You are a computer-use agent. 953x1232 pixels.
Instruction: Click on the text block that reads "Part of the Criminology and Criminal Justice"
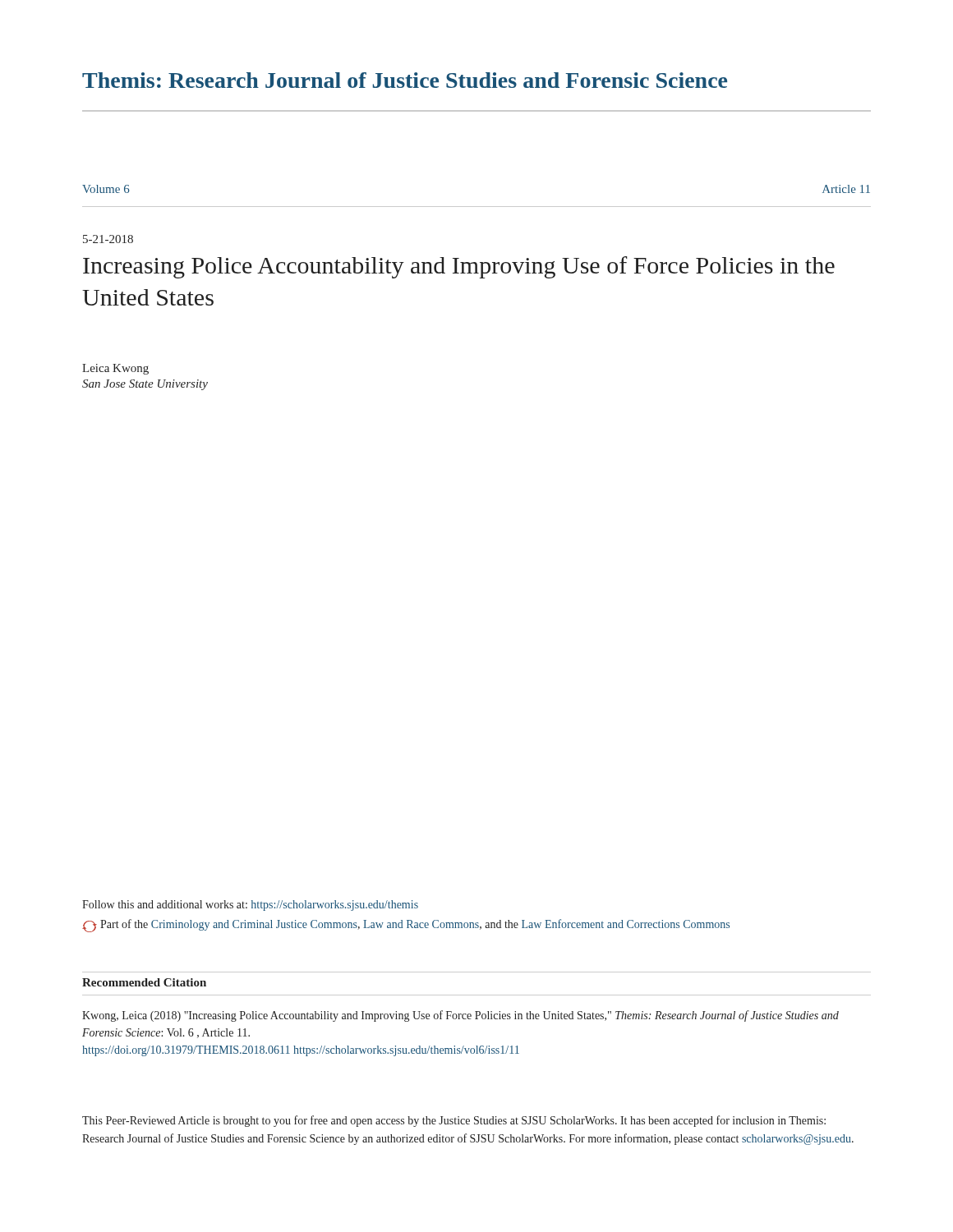click(476, 926)
